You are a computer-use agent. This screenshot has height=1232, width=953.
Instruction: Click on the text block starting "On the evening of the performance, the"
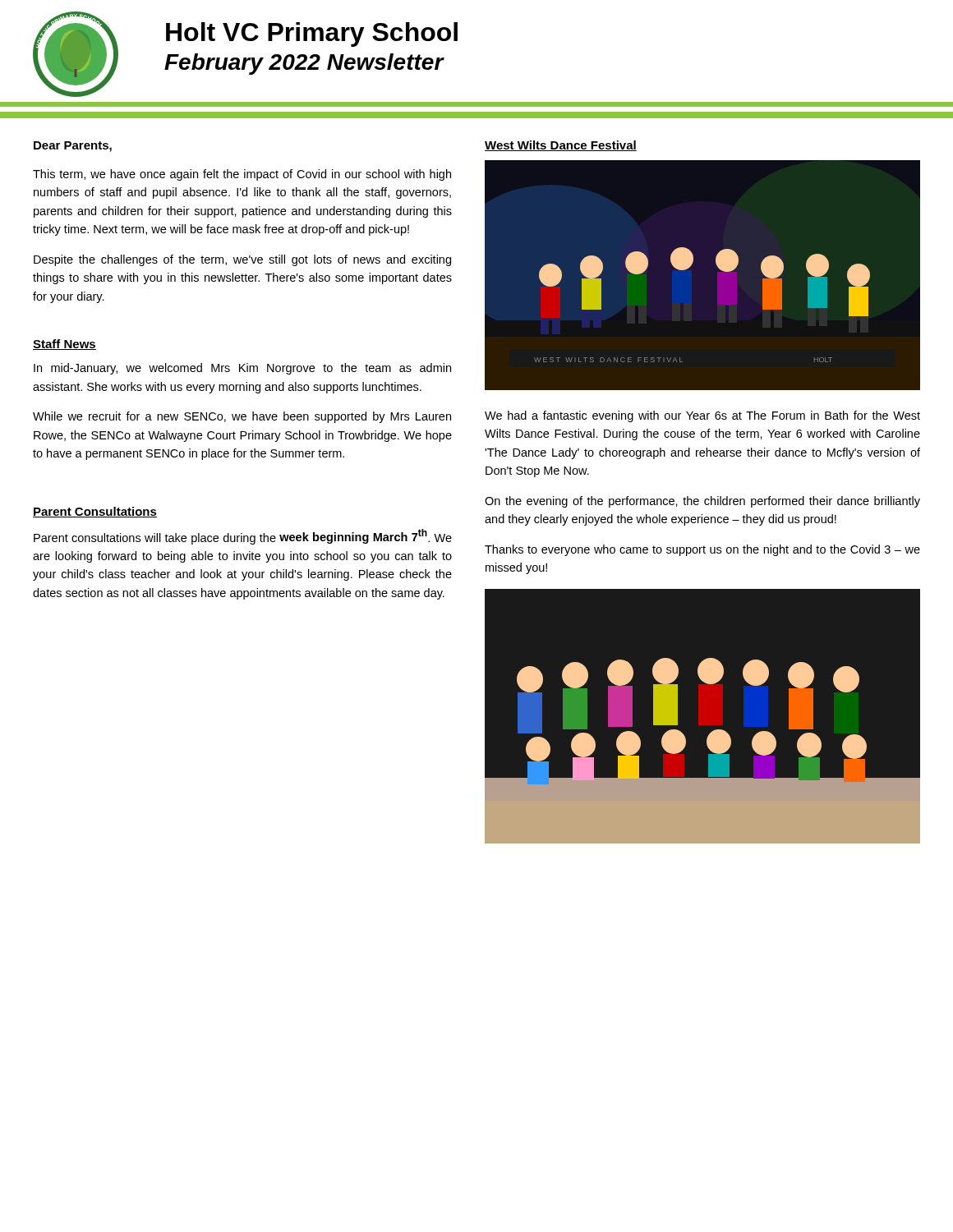click(x=702, y=510)
